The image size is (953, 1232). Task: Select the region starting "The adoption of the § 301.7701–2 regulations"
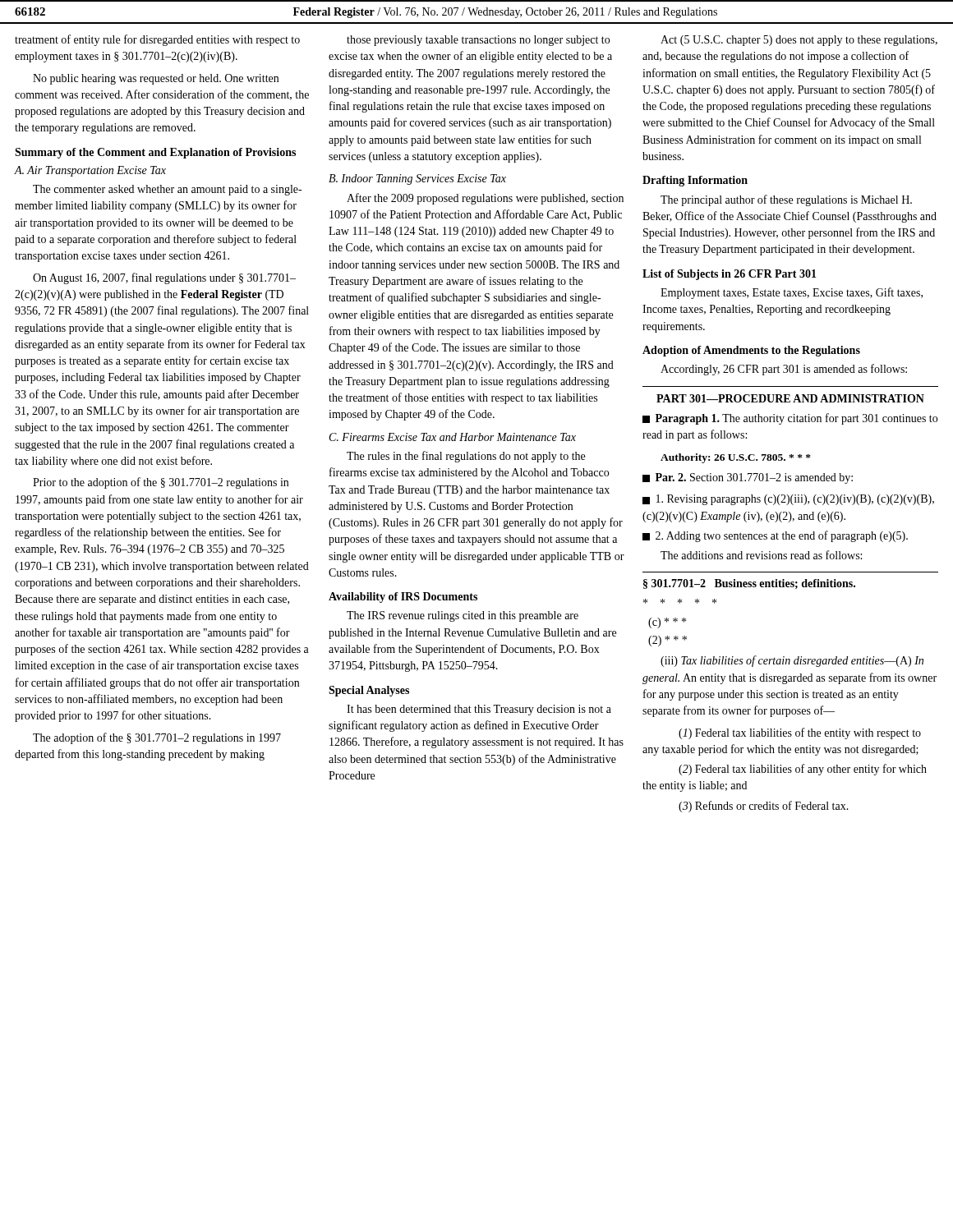pos(148,746)
